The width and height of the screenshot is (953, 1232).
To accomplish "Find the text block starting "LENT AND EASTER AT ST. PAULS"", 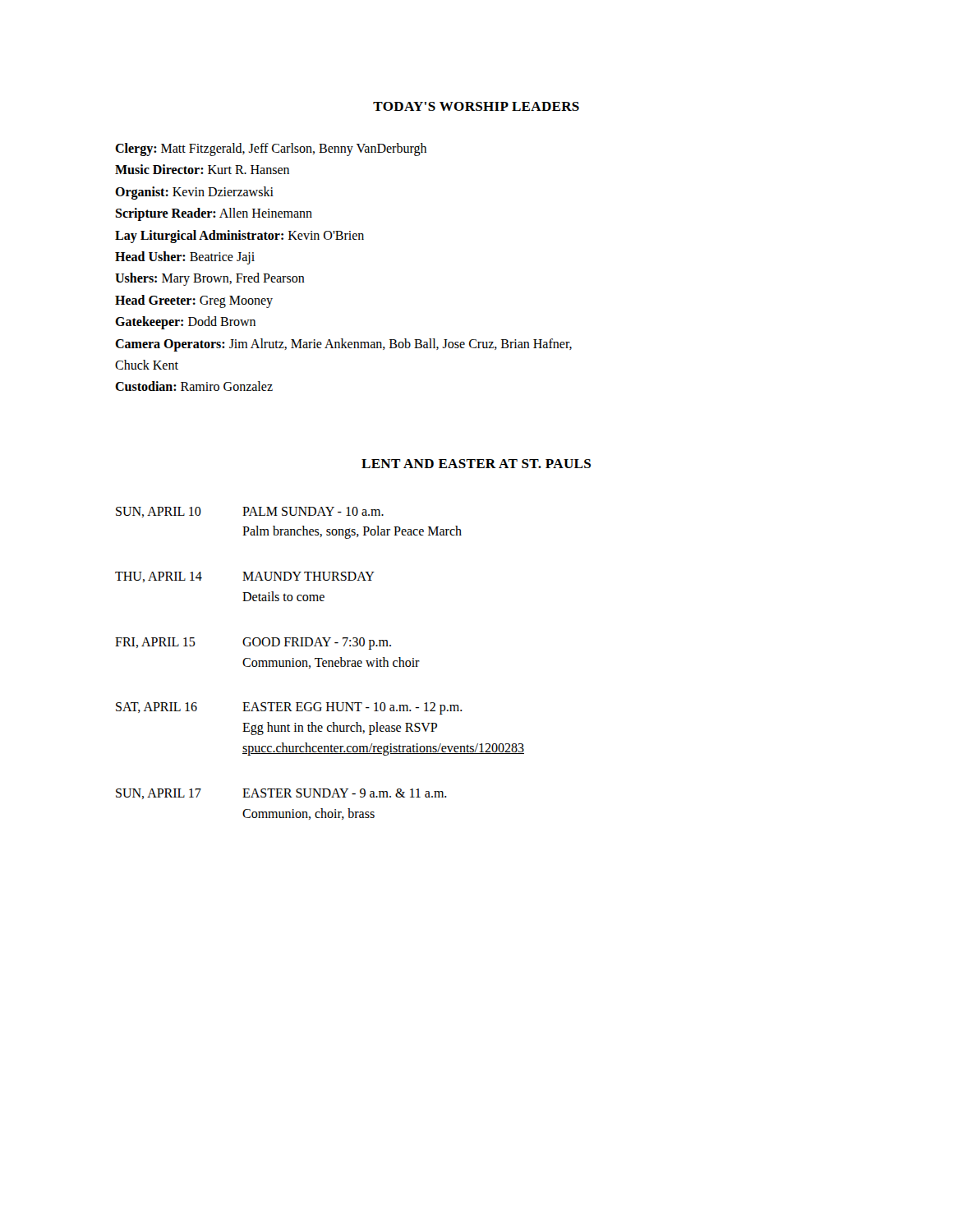I will pos(476,463).
